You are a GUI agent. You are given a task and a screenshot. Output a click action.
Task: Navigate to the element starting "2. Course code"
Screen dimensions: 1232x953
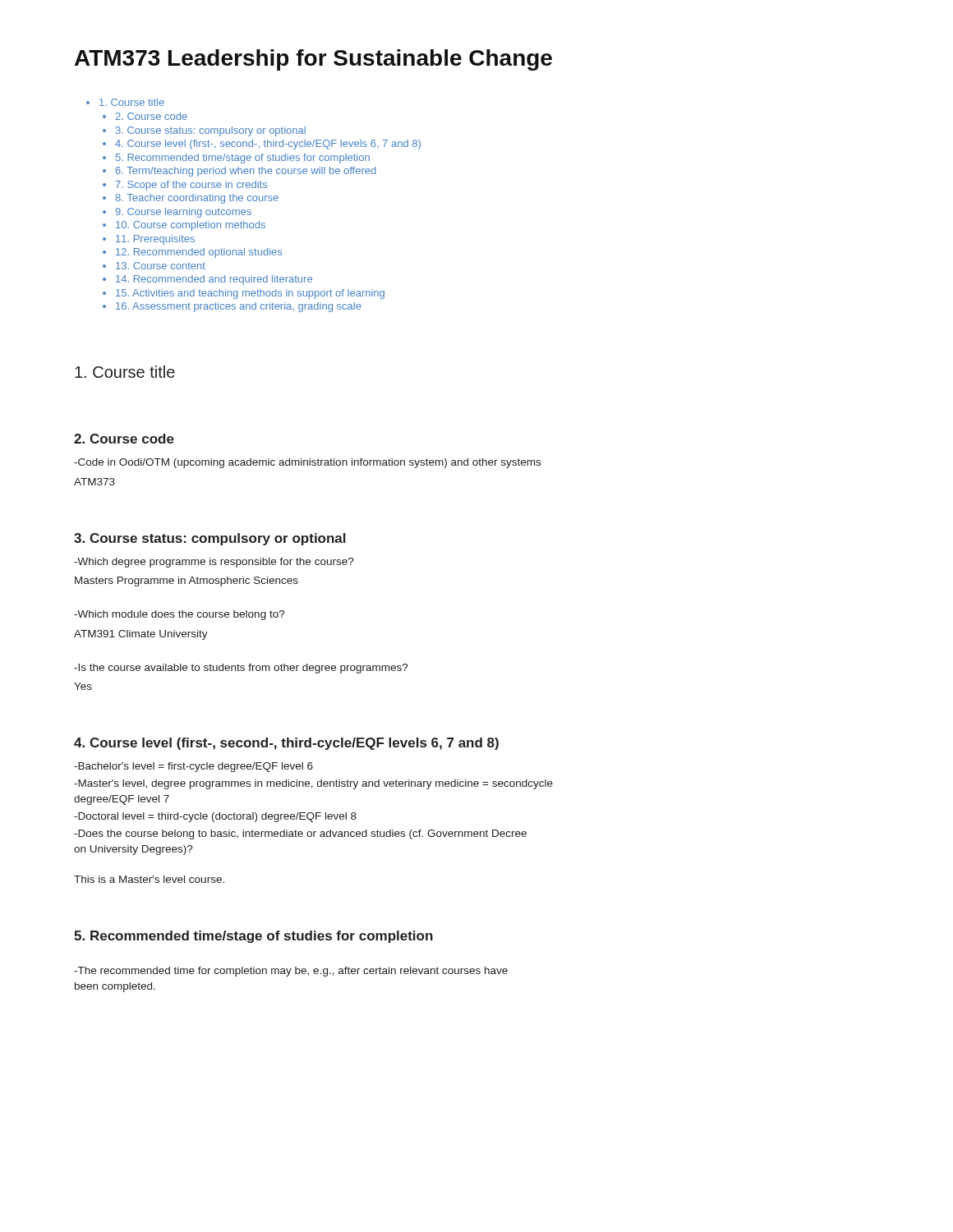pos(124,439)
